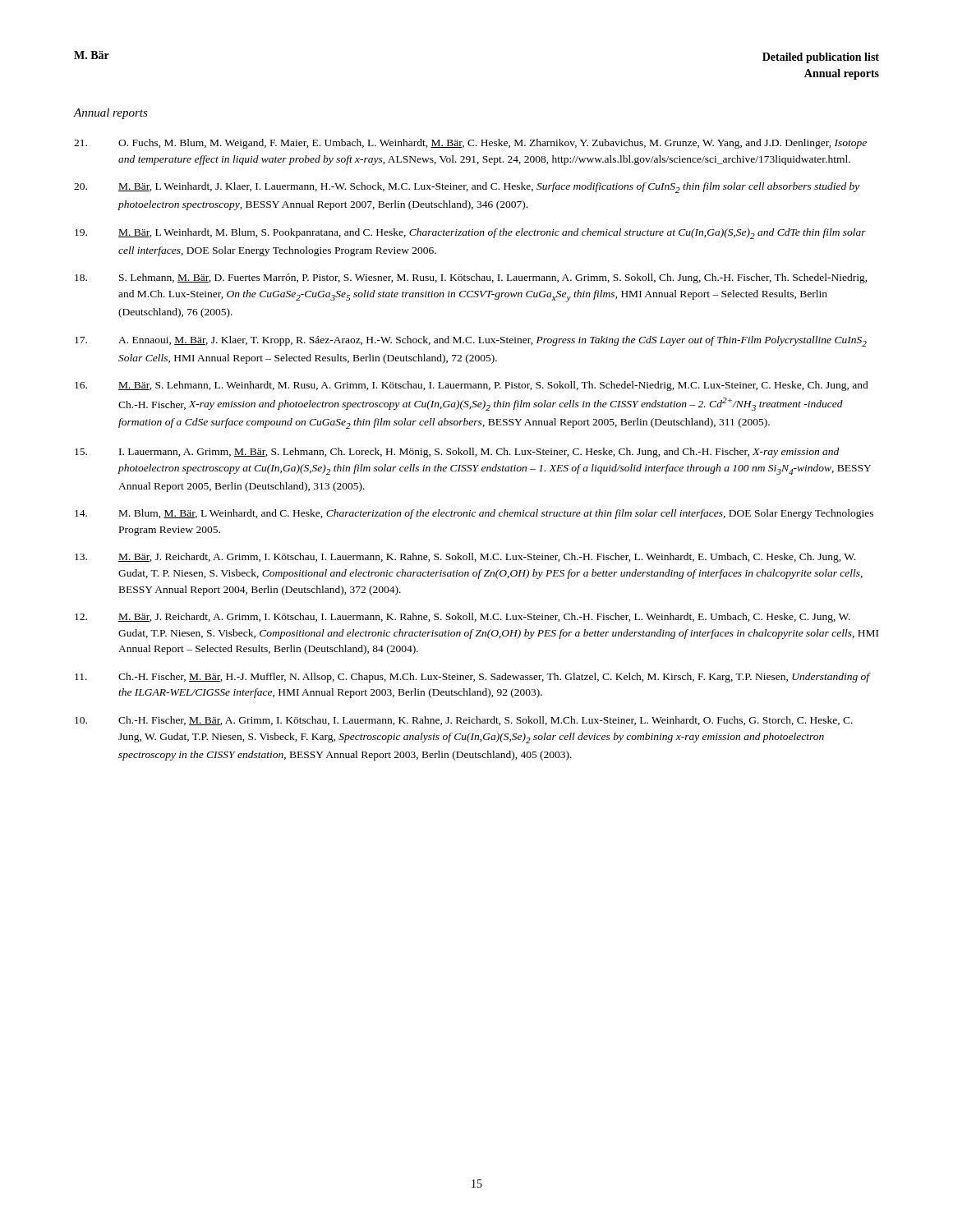Click on the list item that reads "19. M. Bär, L Weinhardt, M."
This screenshot has width=953, height=1232.
(x=476, y=241)
